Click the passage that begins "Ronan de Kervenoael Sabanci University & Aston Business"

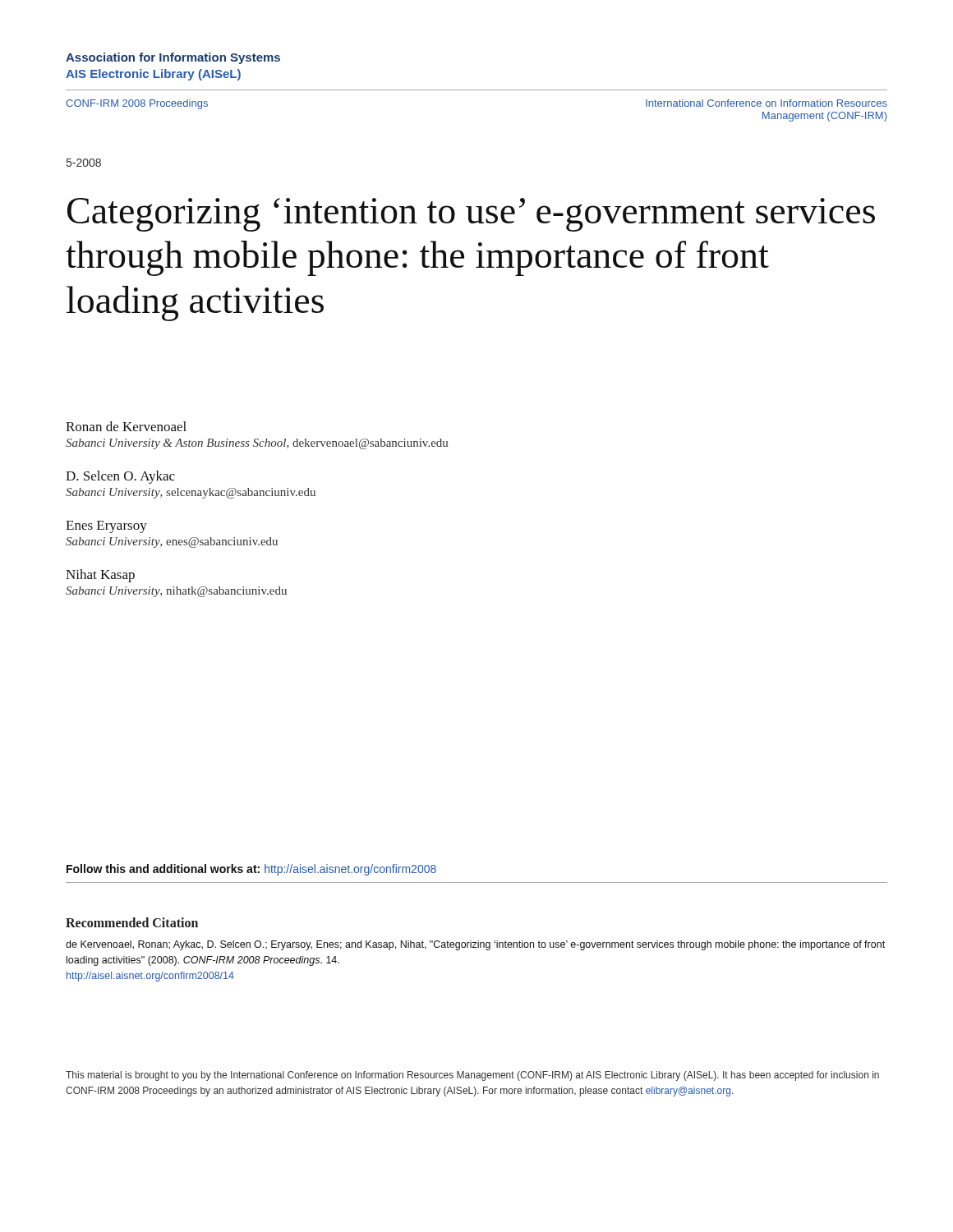126,426
